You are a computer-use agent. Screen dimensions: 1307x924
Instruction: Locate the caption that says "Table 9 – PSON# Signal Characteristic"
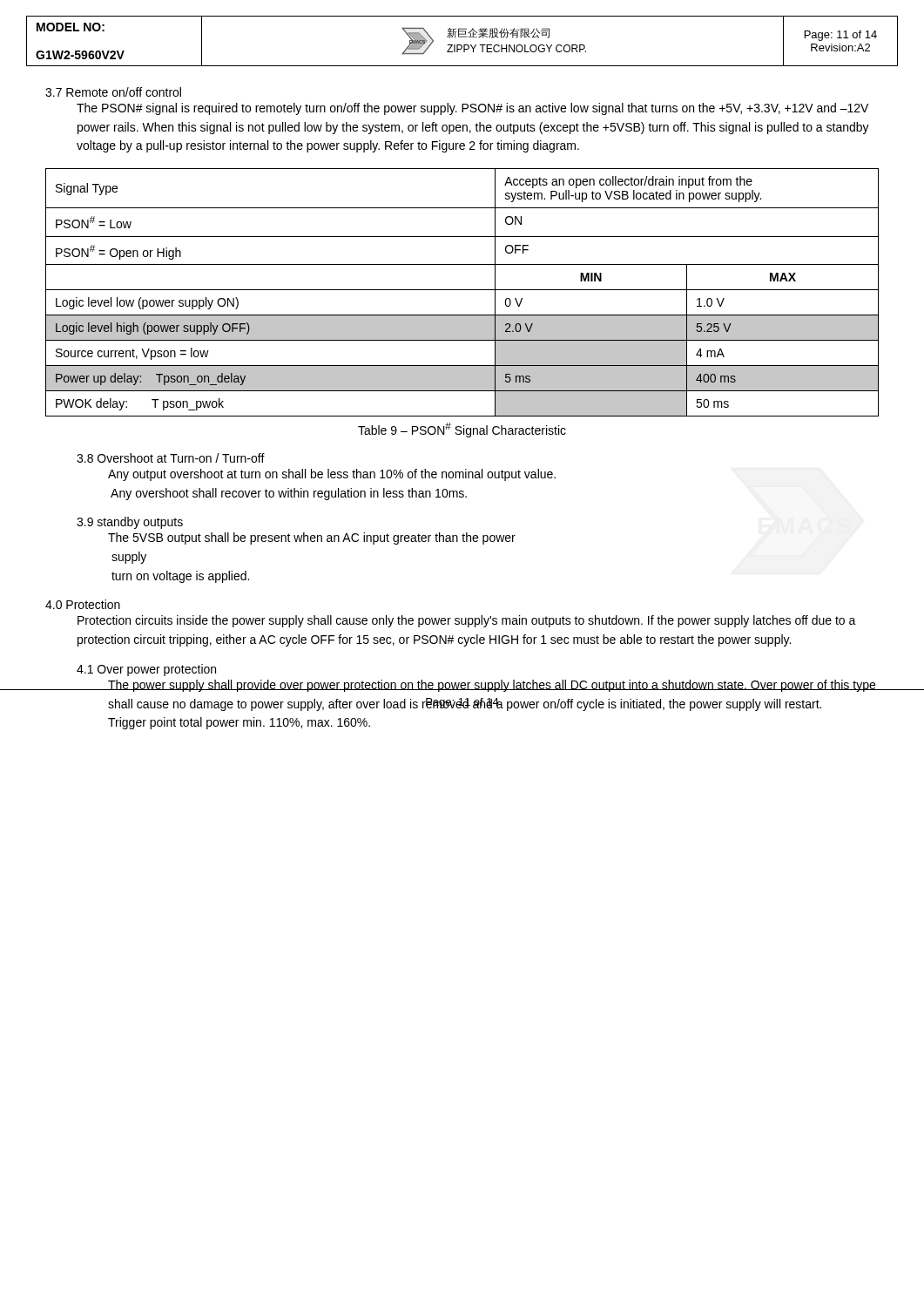click(x=462, y=429)
